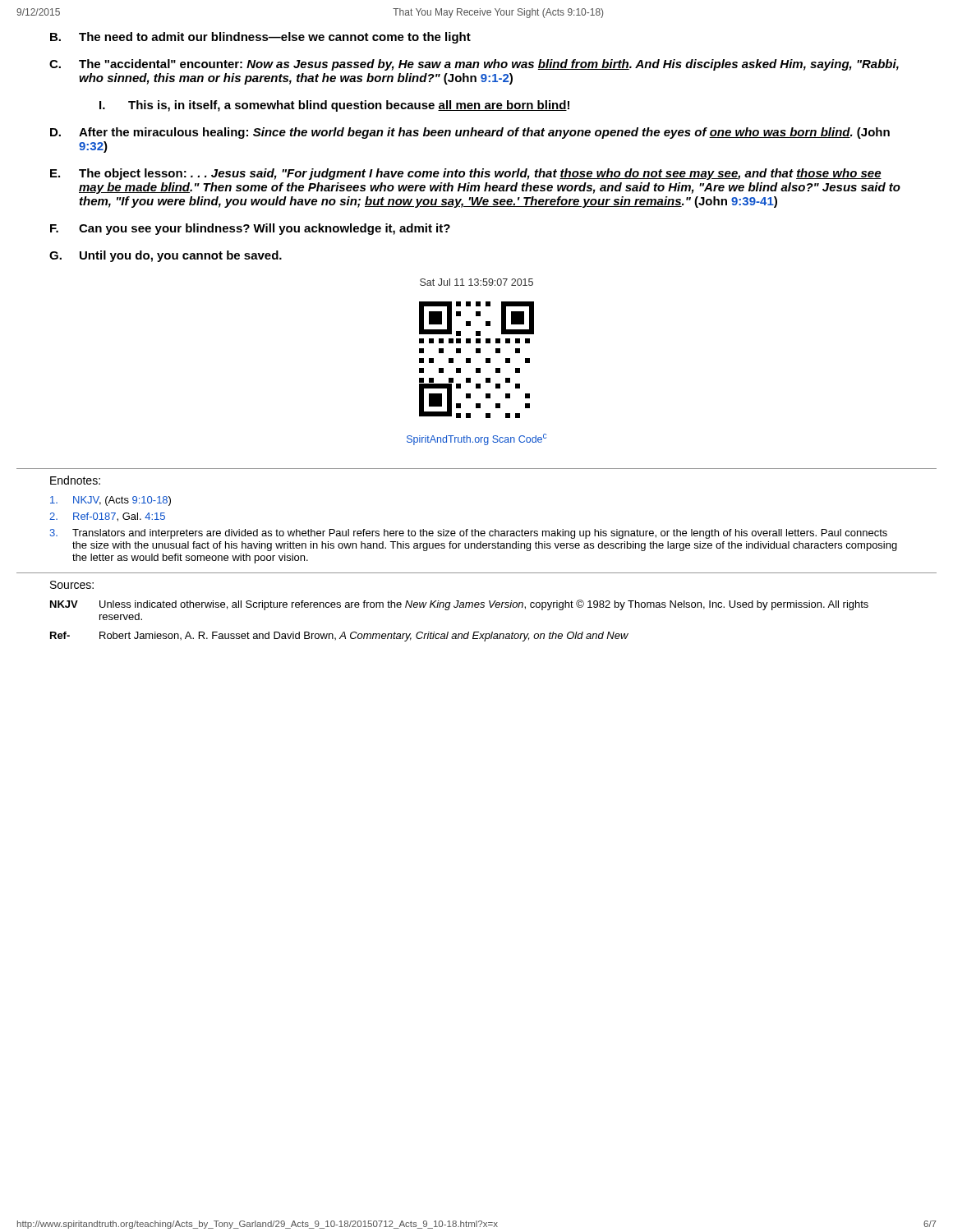Locate the element starting "NKJV Unless indicated otherwise, all Scripture references are"
Image resolution: width=953 pixels, height=1232 pixels.
tap(476, 610)
